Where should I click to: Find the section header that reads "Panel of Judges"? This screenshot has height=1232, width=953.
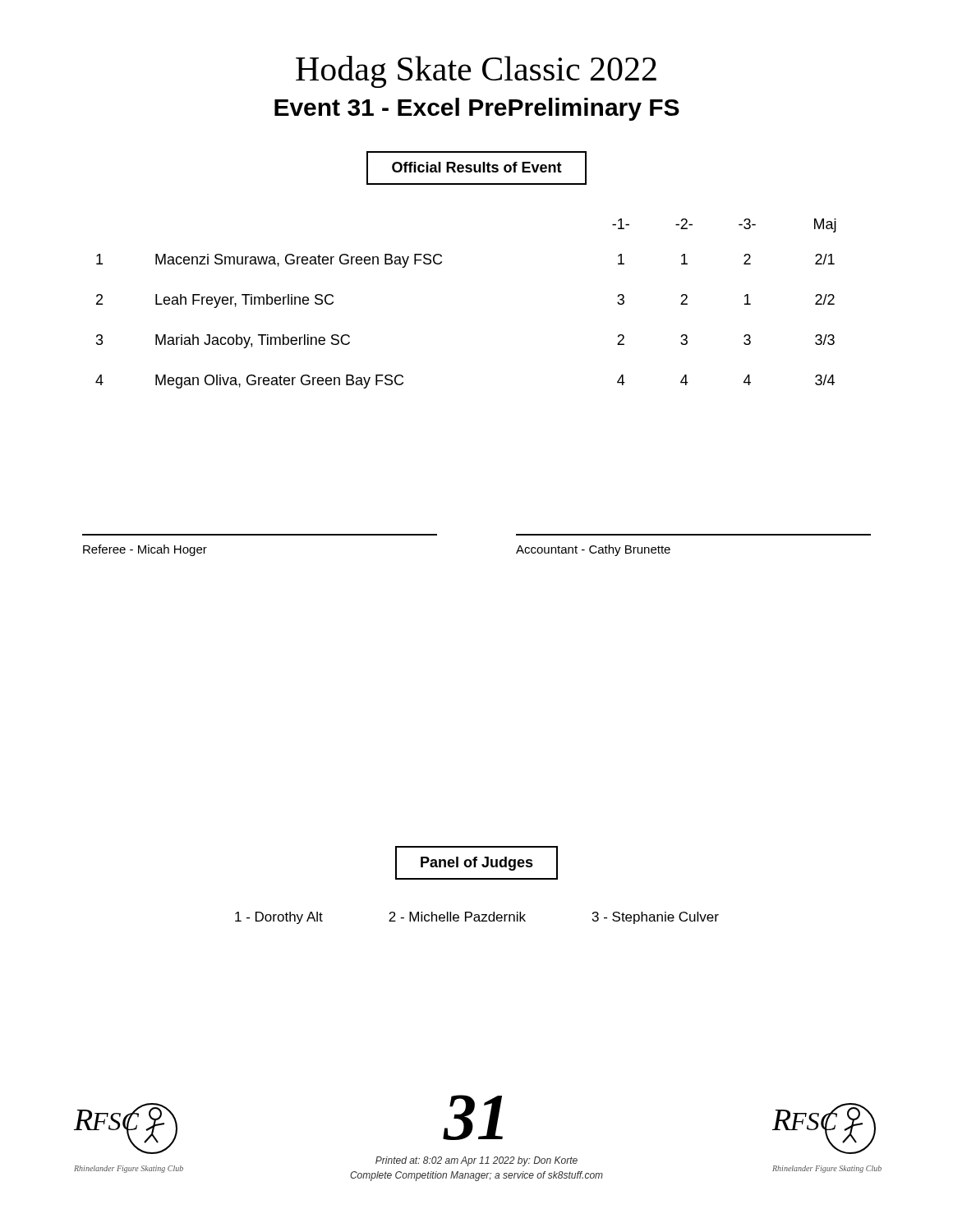tap(476, 863)
